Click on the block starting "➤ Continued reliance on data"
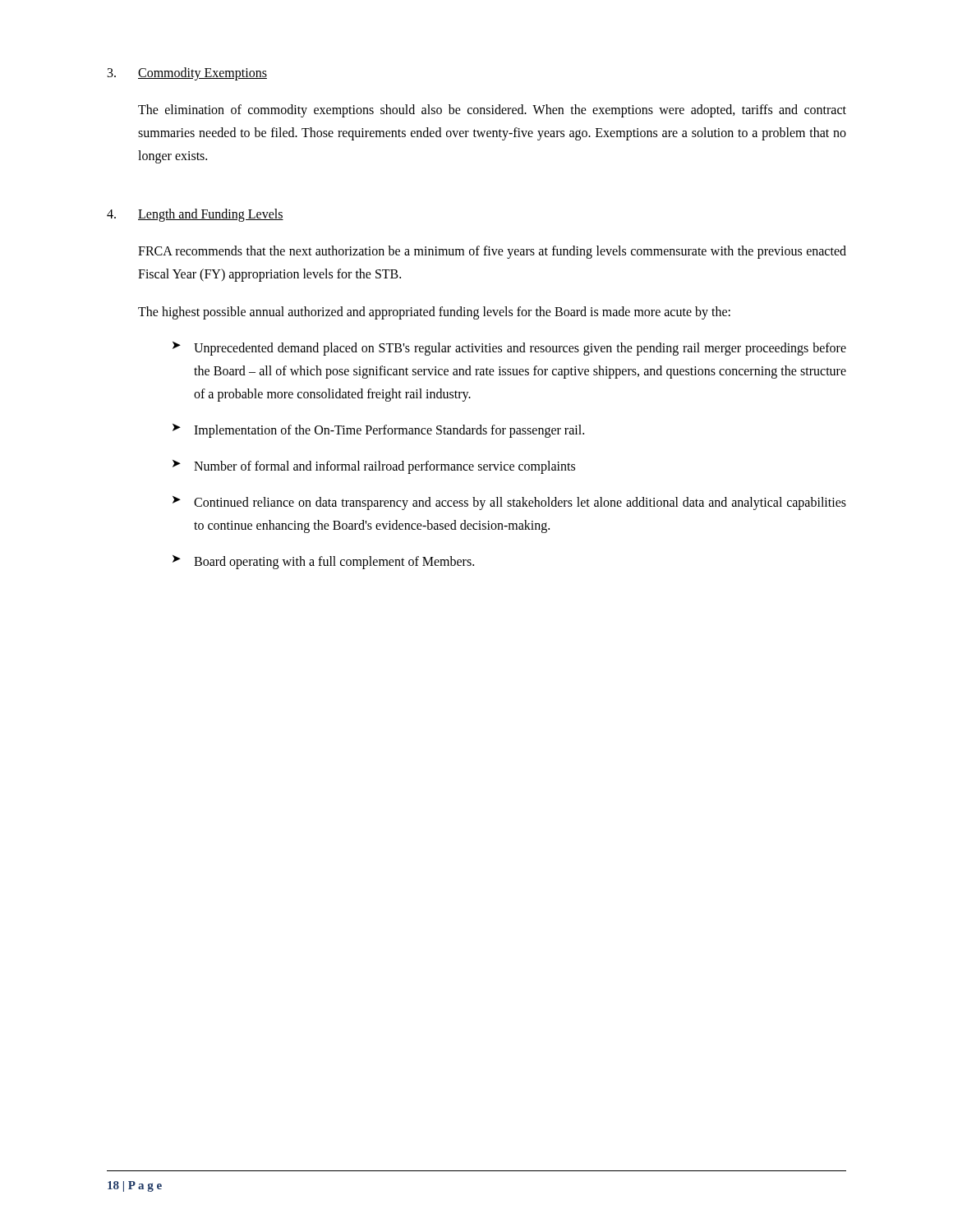This screenshot has height=1232, width=953. 509,514
